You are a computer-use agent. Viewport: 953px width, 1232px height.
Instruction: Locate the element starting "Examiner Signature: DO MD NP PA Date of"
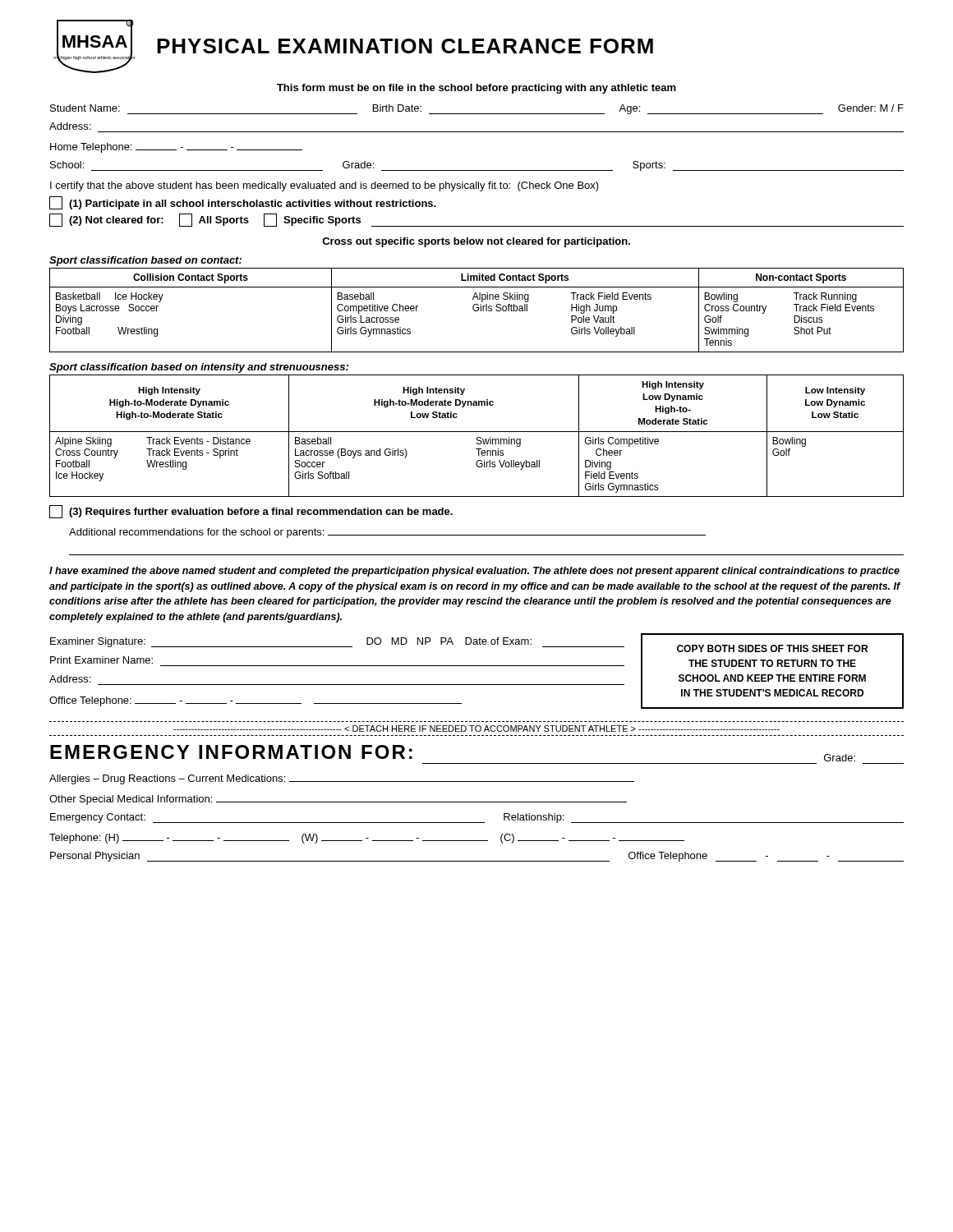337,640
